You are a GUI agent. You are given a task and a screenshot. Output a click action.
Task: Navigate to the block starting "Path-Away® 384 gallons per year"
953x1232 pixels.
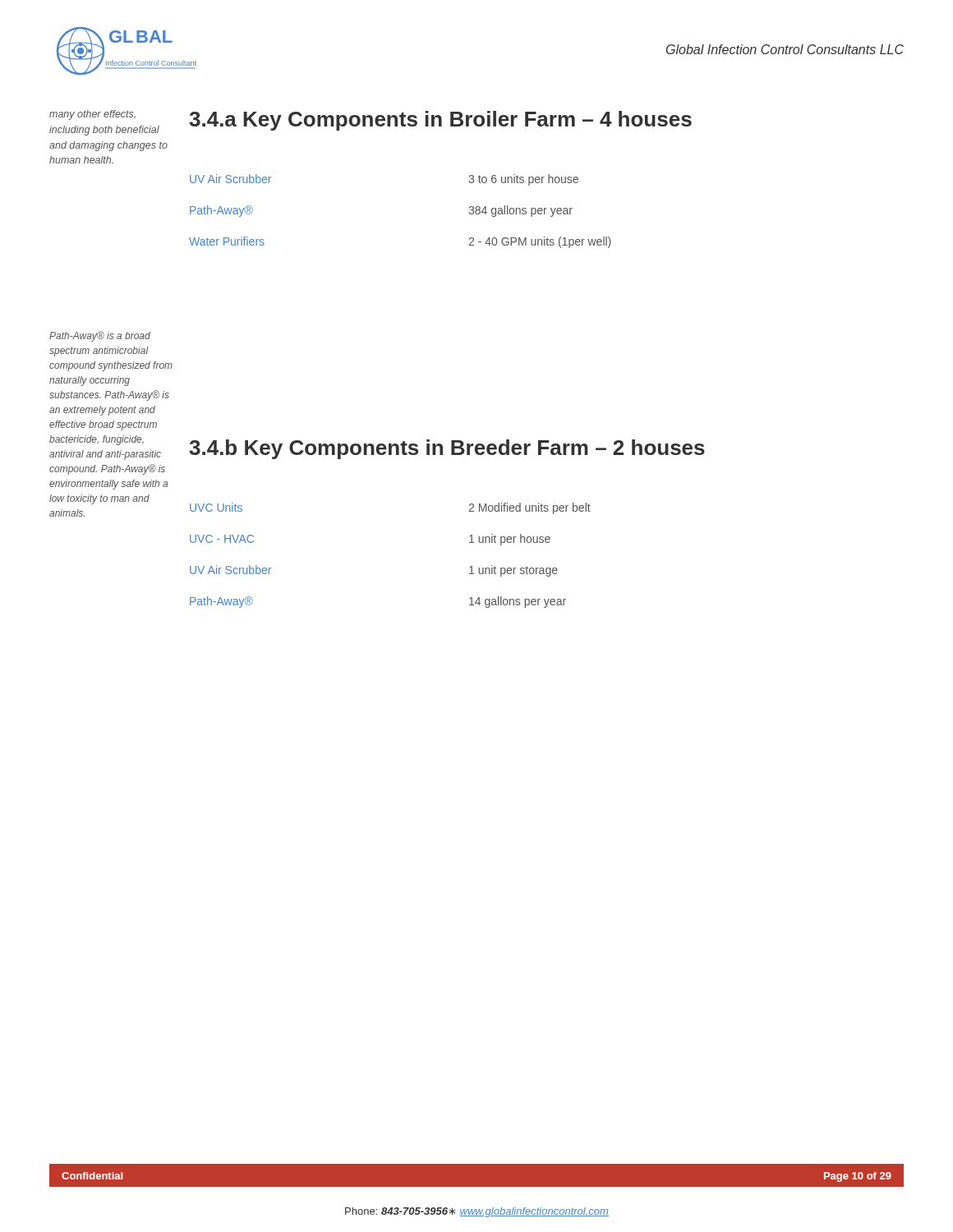230,211
